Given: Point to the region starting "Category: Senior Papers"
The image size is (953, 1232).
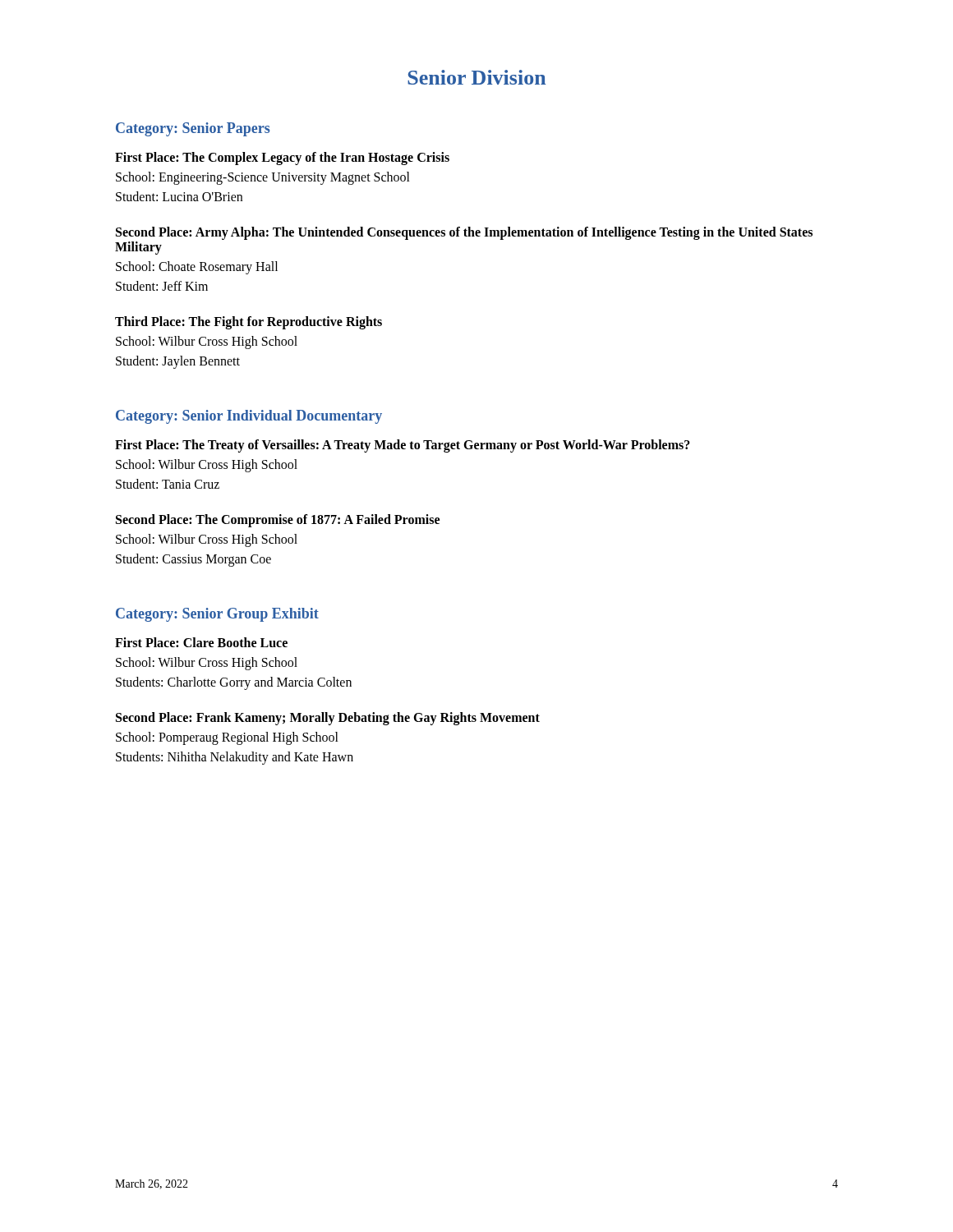Looking at the screenshot, I should (x=193, y=128).
